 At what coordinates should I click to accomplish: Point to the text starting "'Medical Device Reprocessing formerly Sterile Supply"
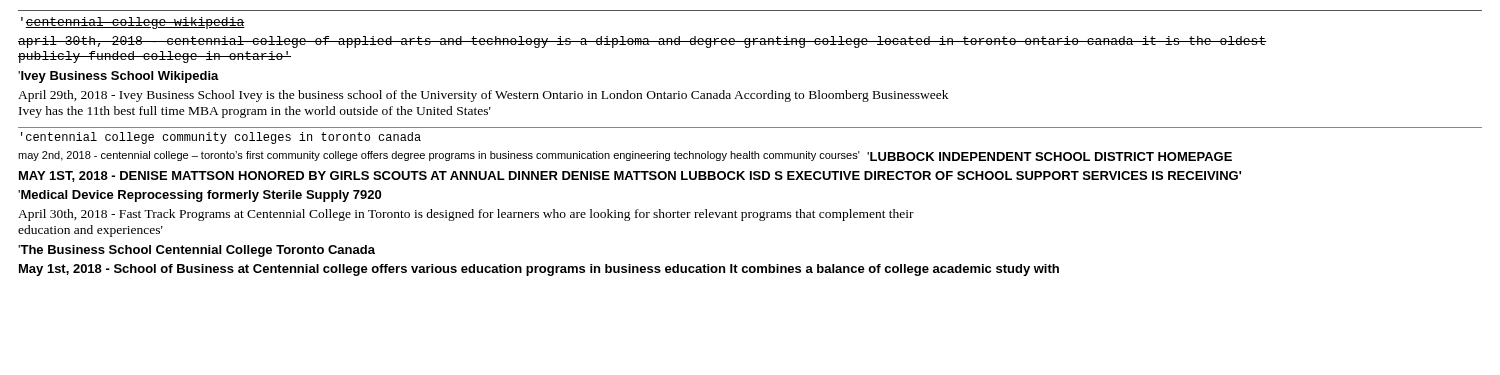click(200, 195)
